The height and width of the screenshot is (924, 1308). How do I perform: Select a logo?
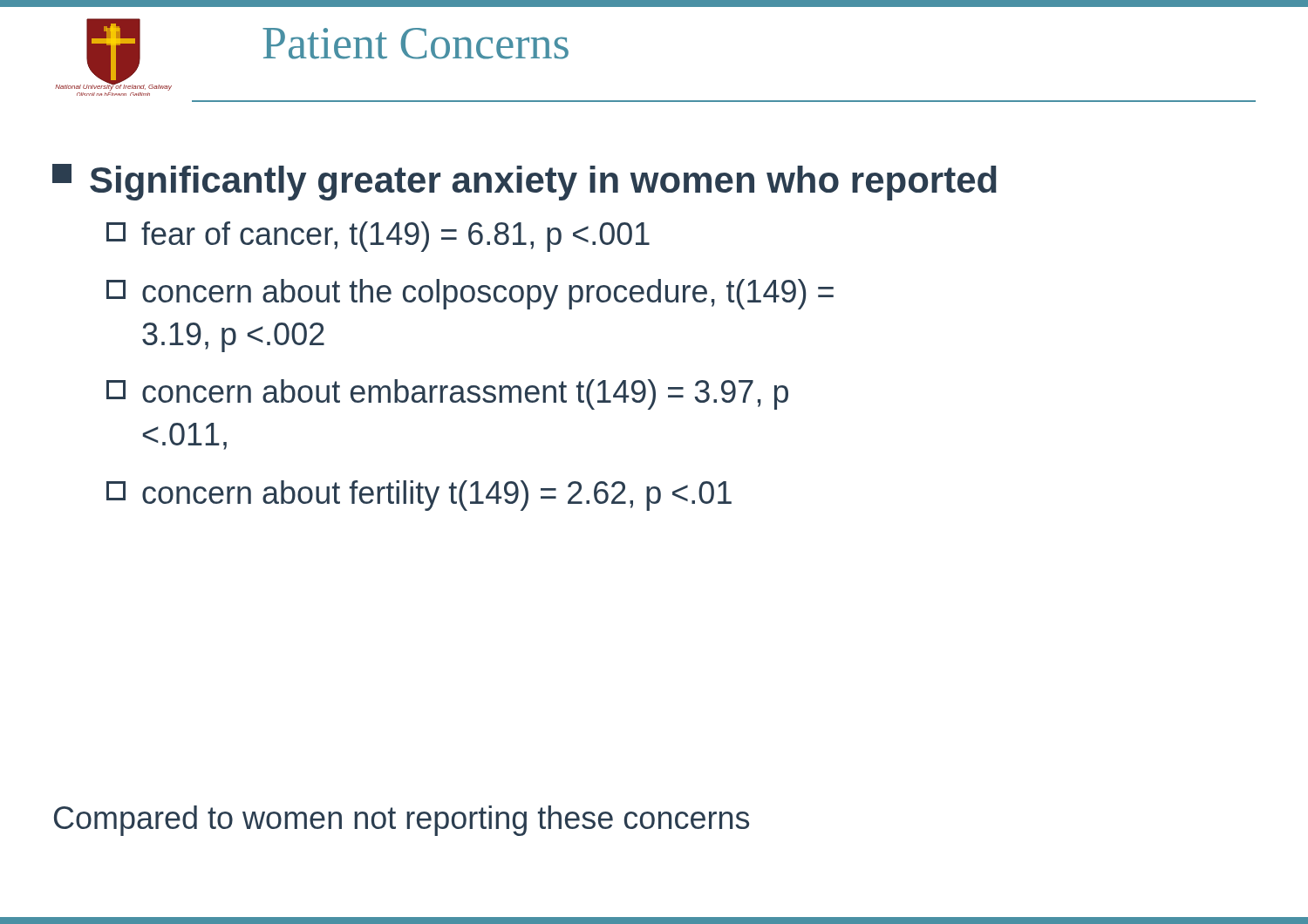113,57
